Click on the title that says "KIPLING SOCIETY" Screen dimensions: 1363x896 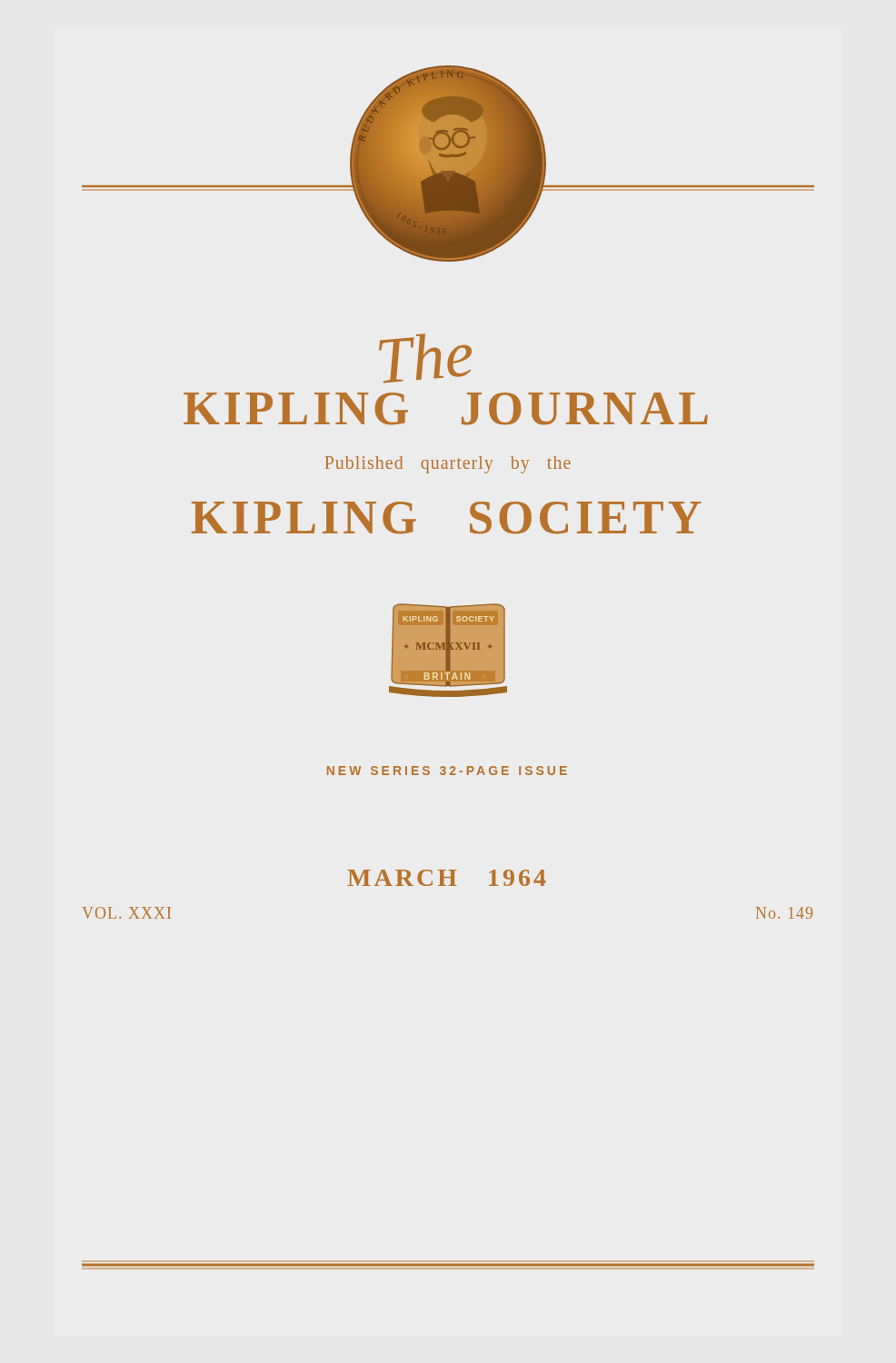coord(298,517)
